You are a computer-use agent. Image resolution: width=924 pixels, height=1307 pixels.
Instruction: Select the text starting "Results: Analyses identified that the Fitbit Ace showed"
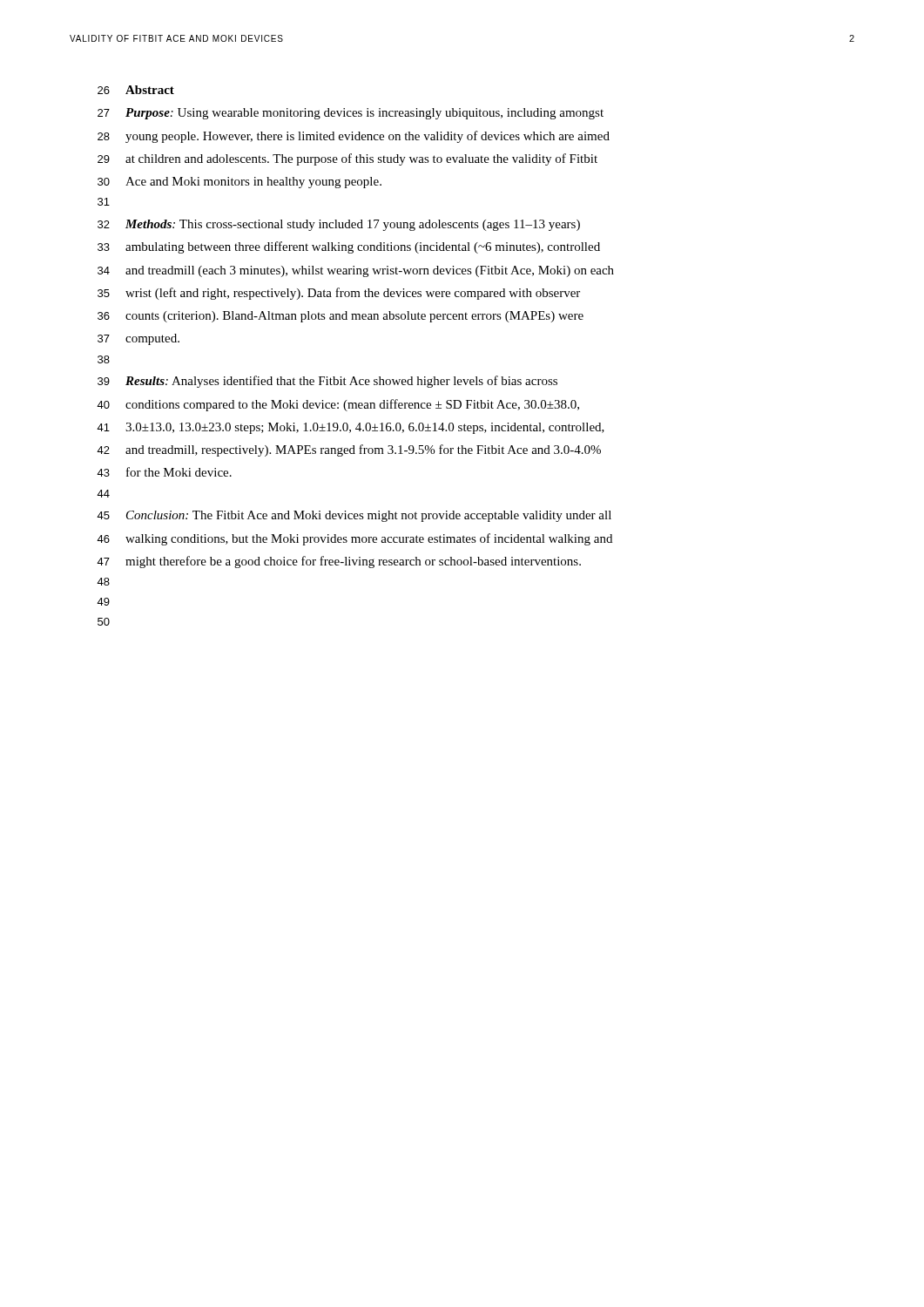coord(342,381)
